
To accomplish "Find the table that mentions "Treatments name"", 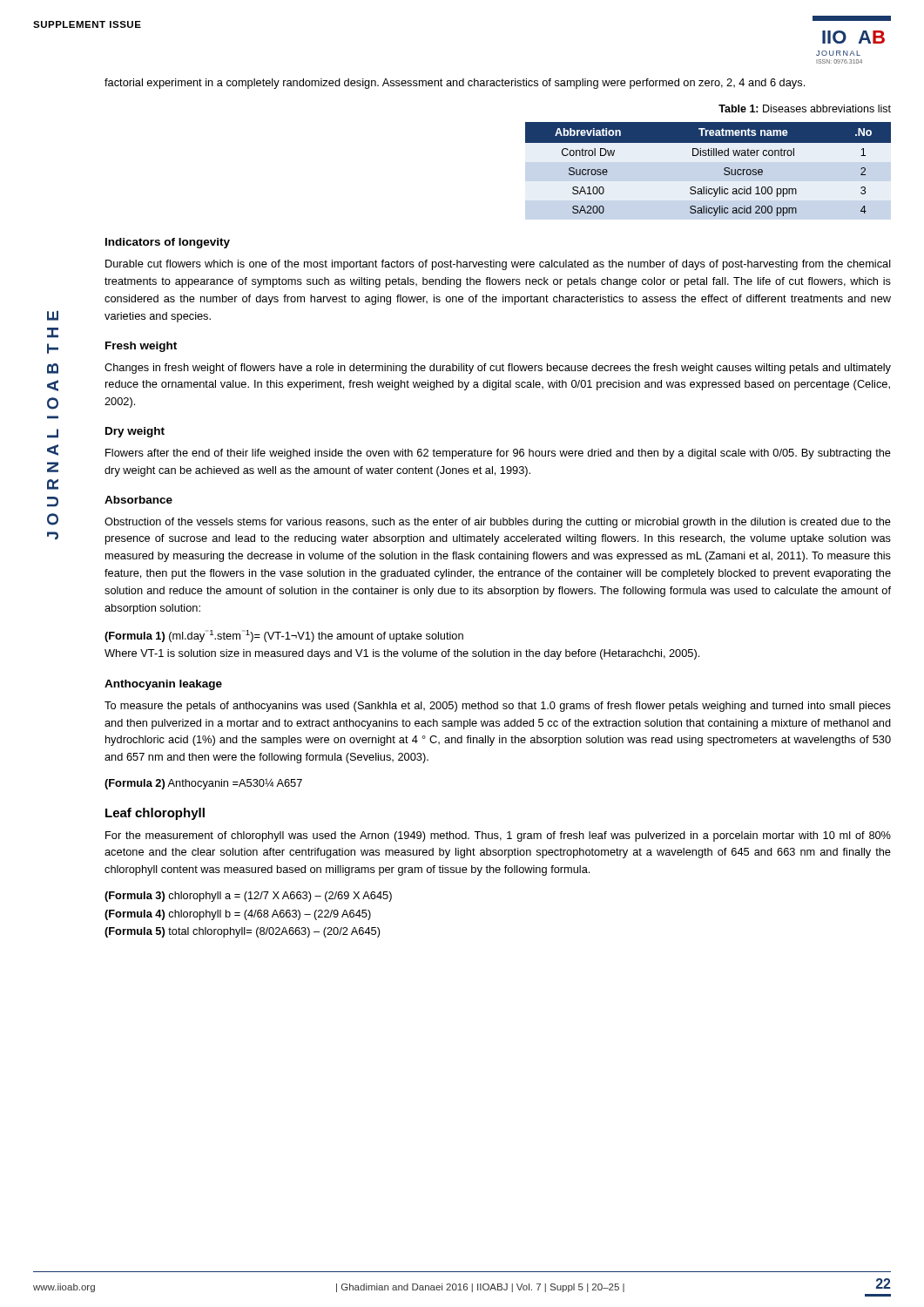I will tap(498, 171).
